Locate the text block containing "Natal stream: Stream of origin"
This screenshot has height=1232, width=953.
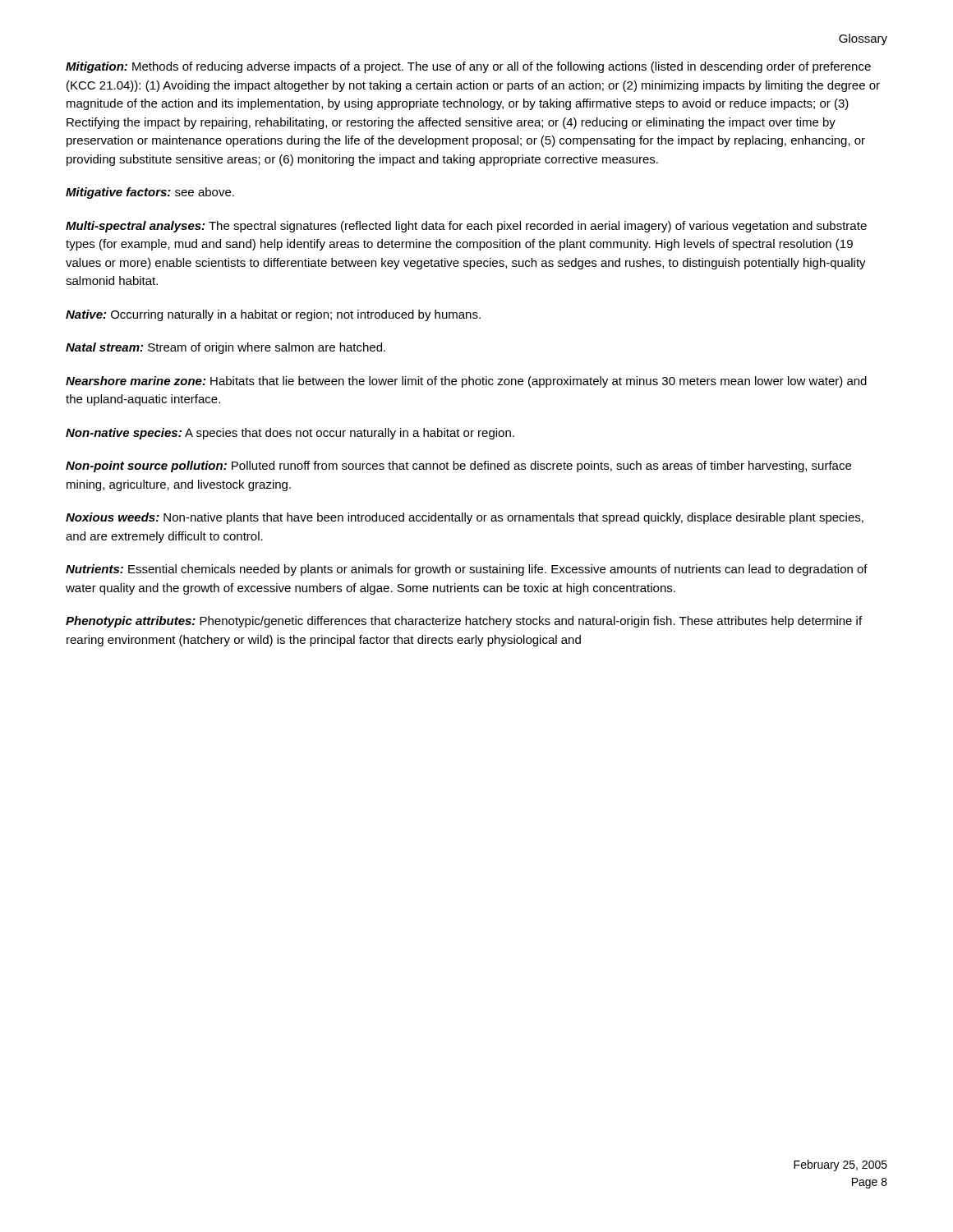coord(226,347)
